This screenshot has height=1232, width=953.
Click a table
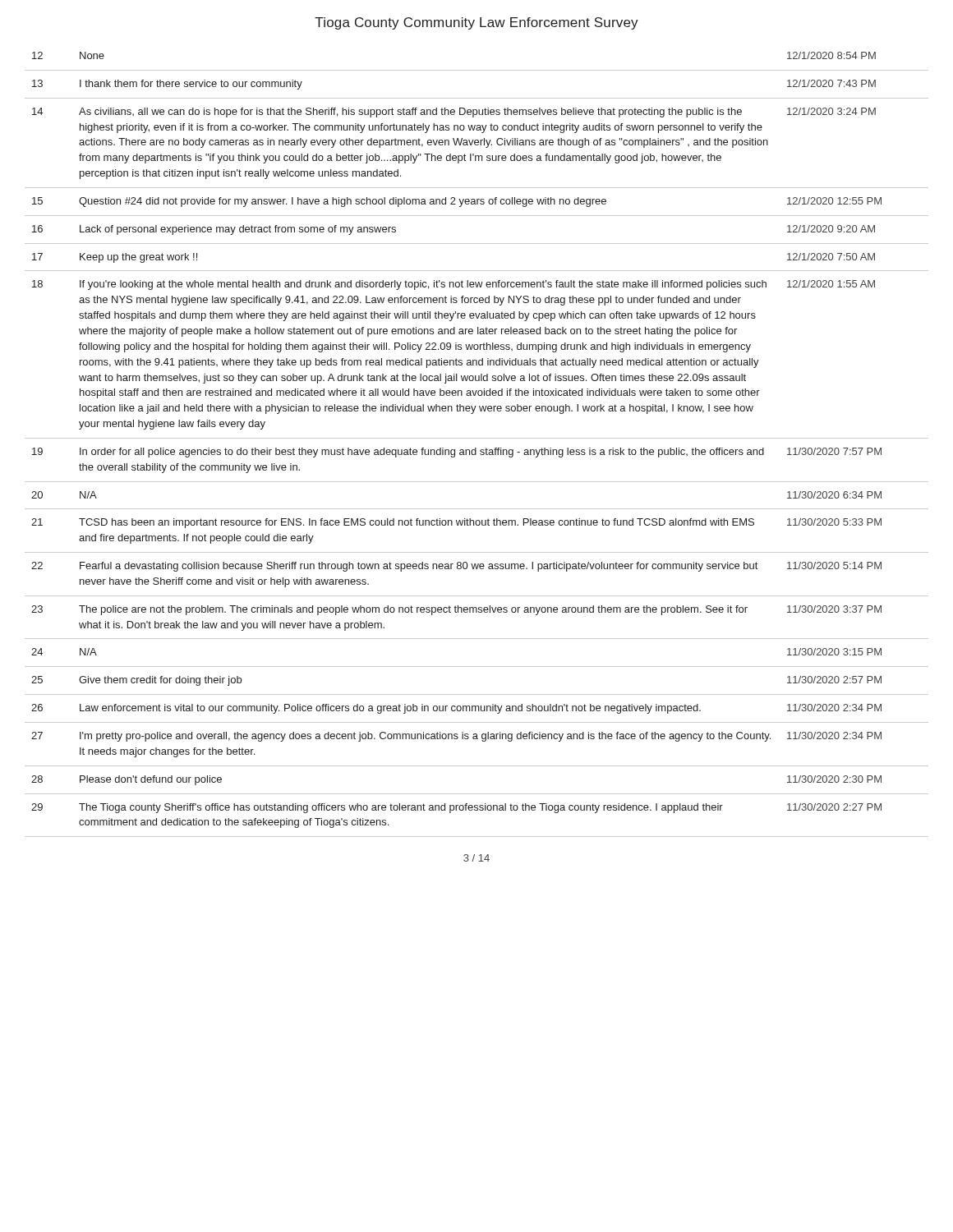tap(476, 440)
